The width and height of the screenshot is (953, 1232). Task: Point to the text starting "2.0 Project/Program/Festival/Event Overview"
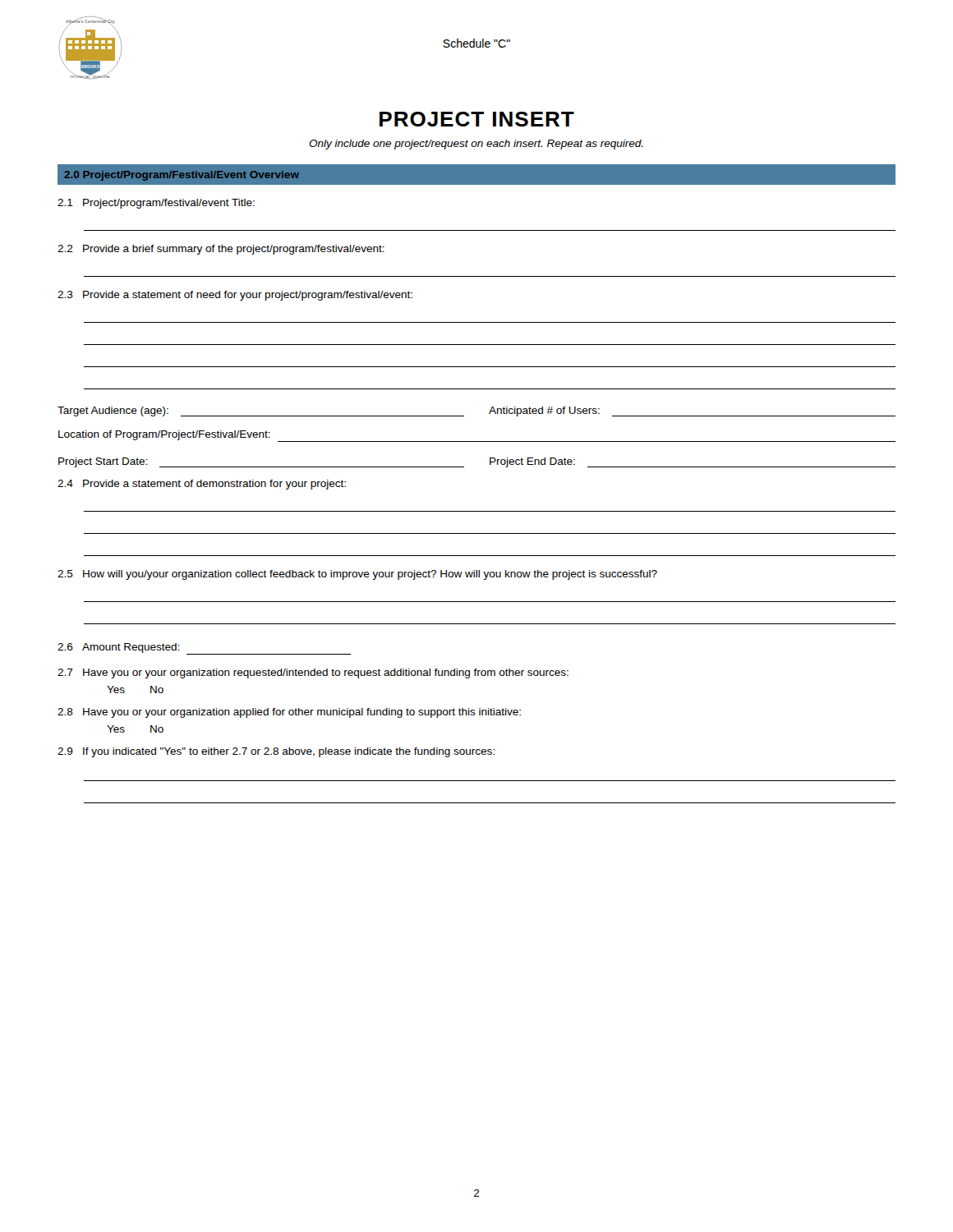[181, 175]
